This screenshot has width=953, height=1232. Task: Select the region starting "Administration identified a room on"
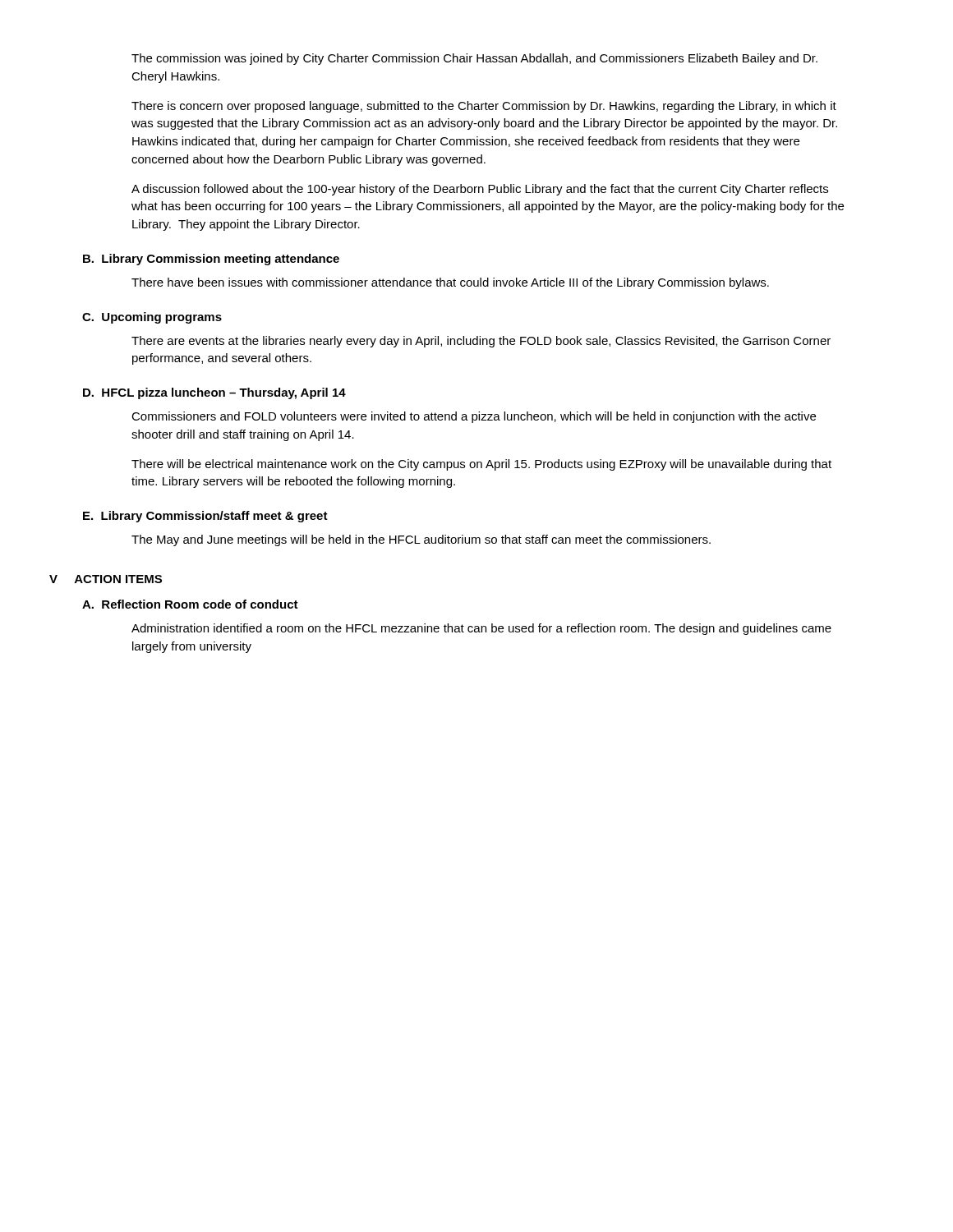[493, 637]
